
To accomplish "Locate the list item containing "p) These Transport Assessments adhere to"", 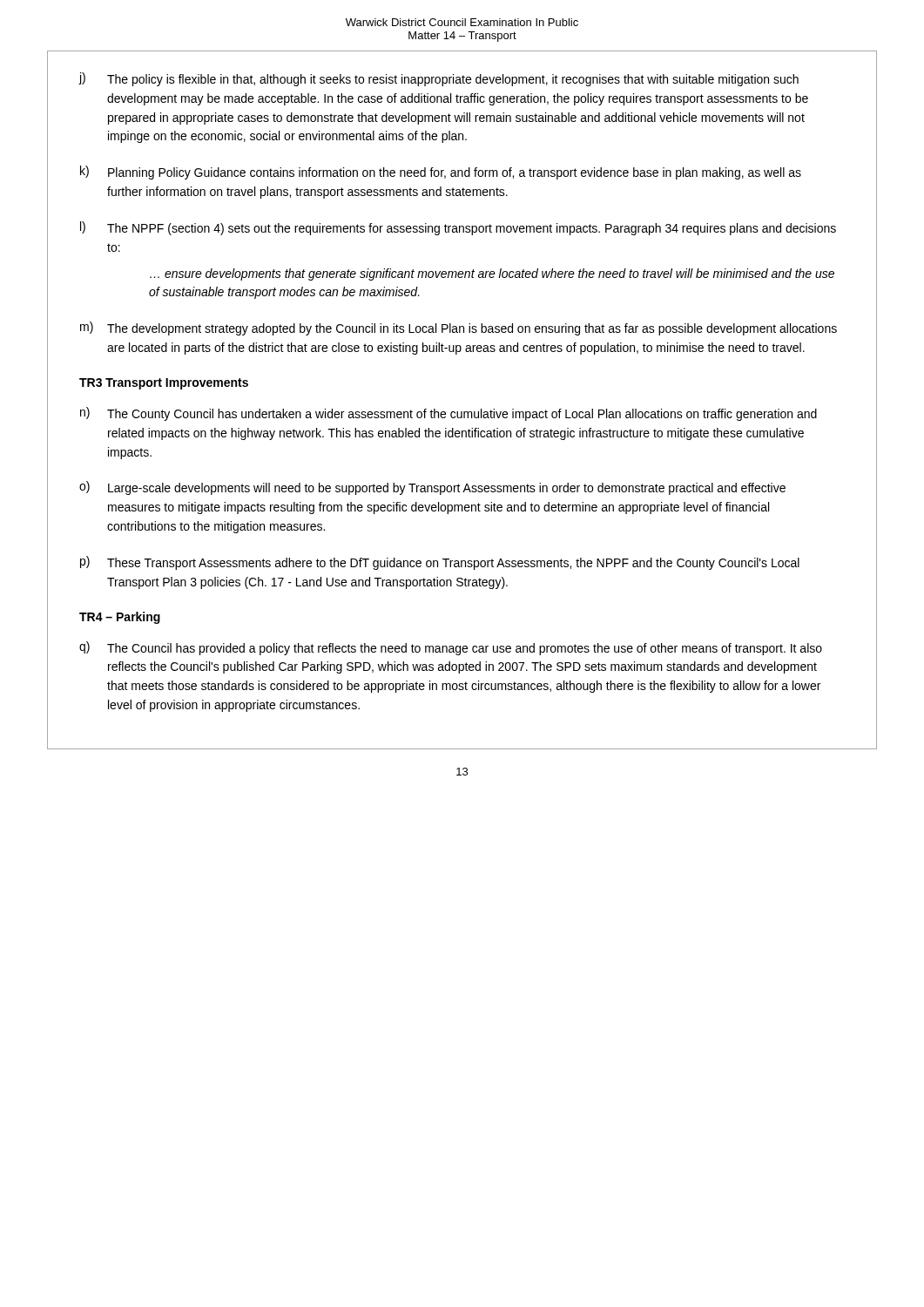I will click(459, 573).
